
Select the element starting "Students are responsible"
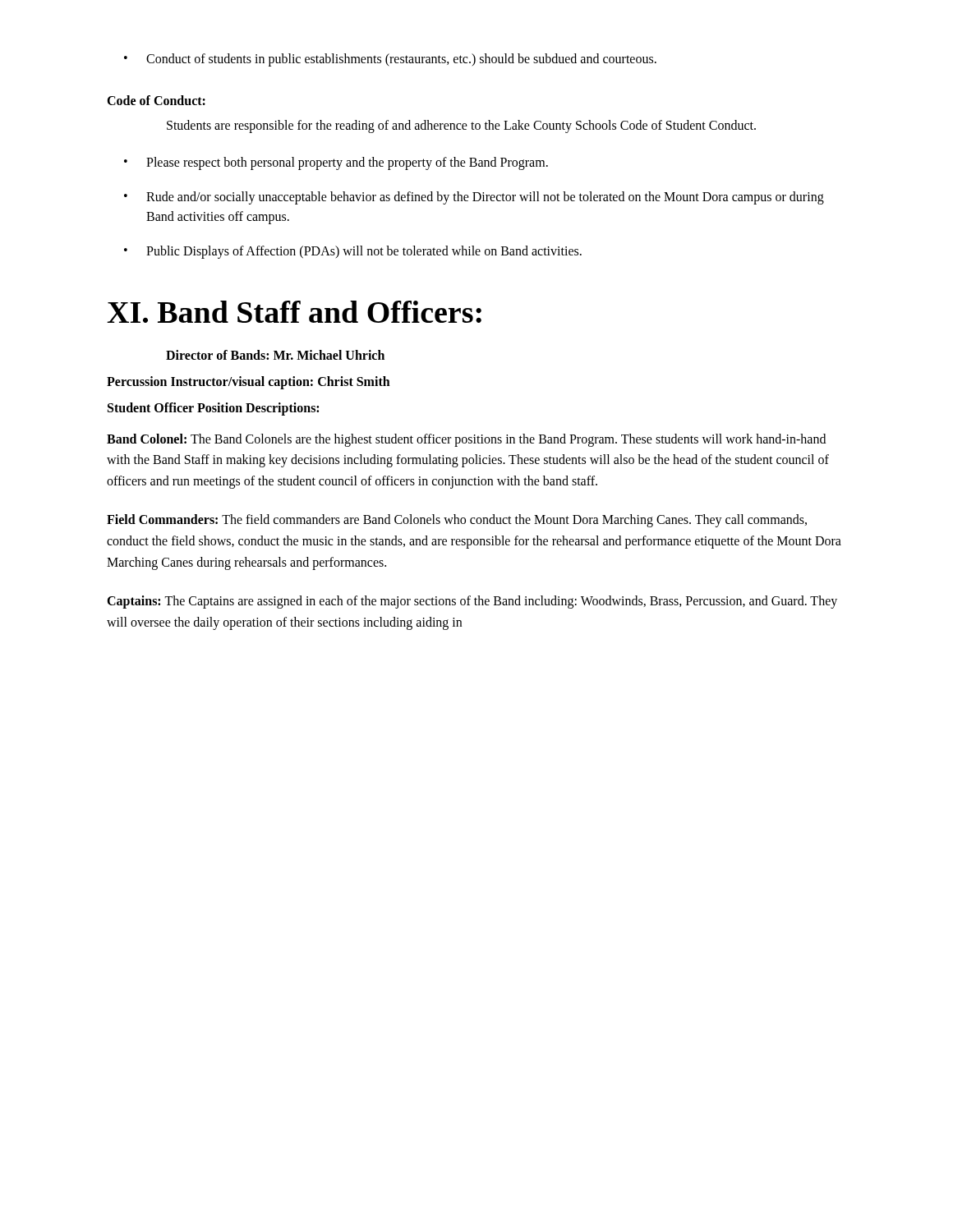click(x=461, y=125)
